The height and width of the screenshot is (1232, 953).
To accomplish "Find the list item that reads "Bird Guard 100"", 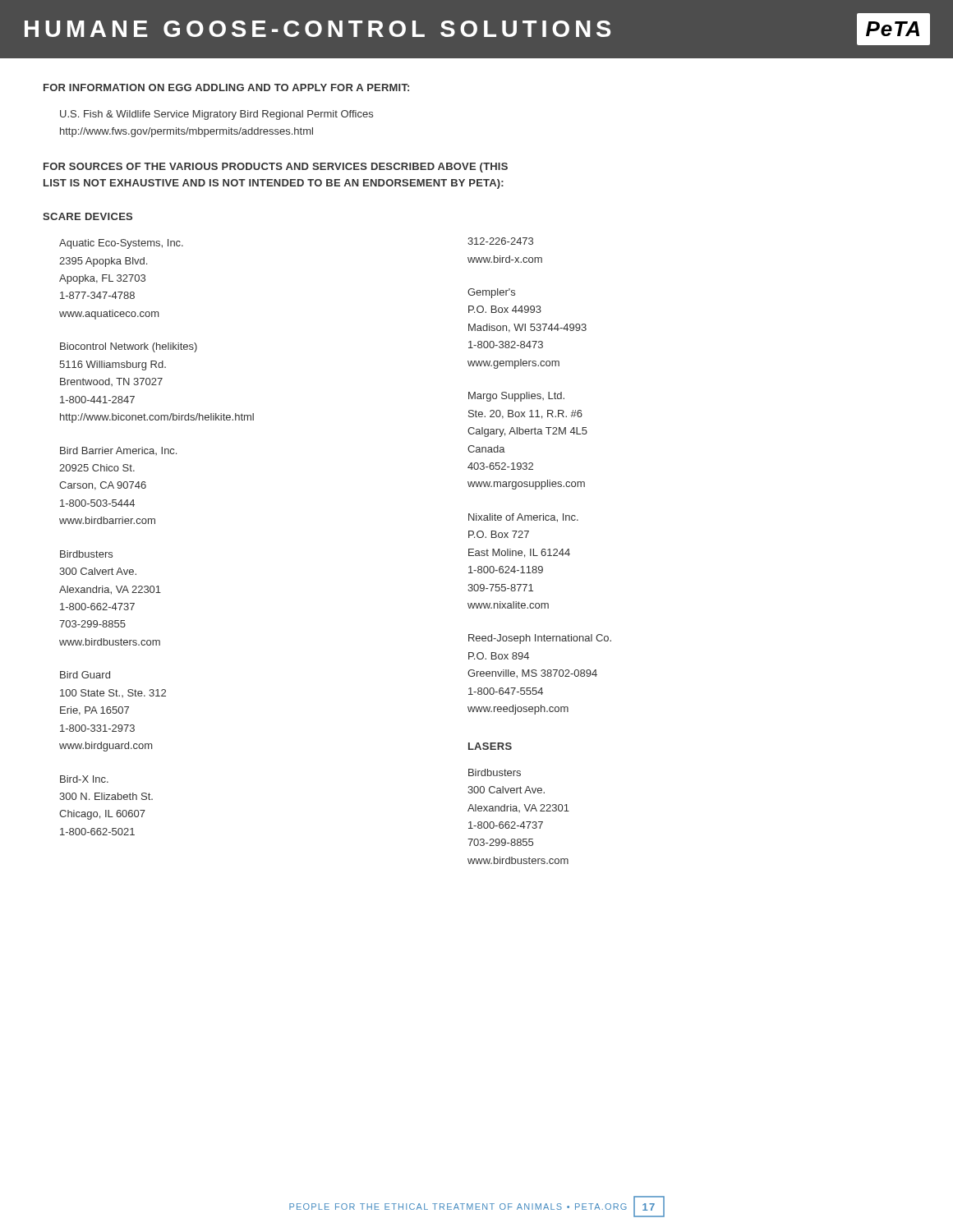I will (113, 710).
